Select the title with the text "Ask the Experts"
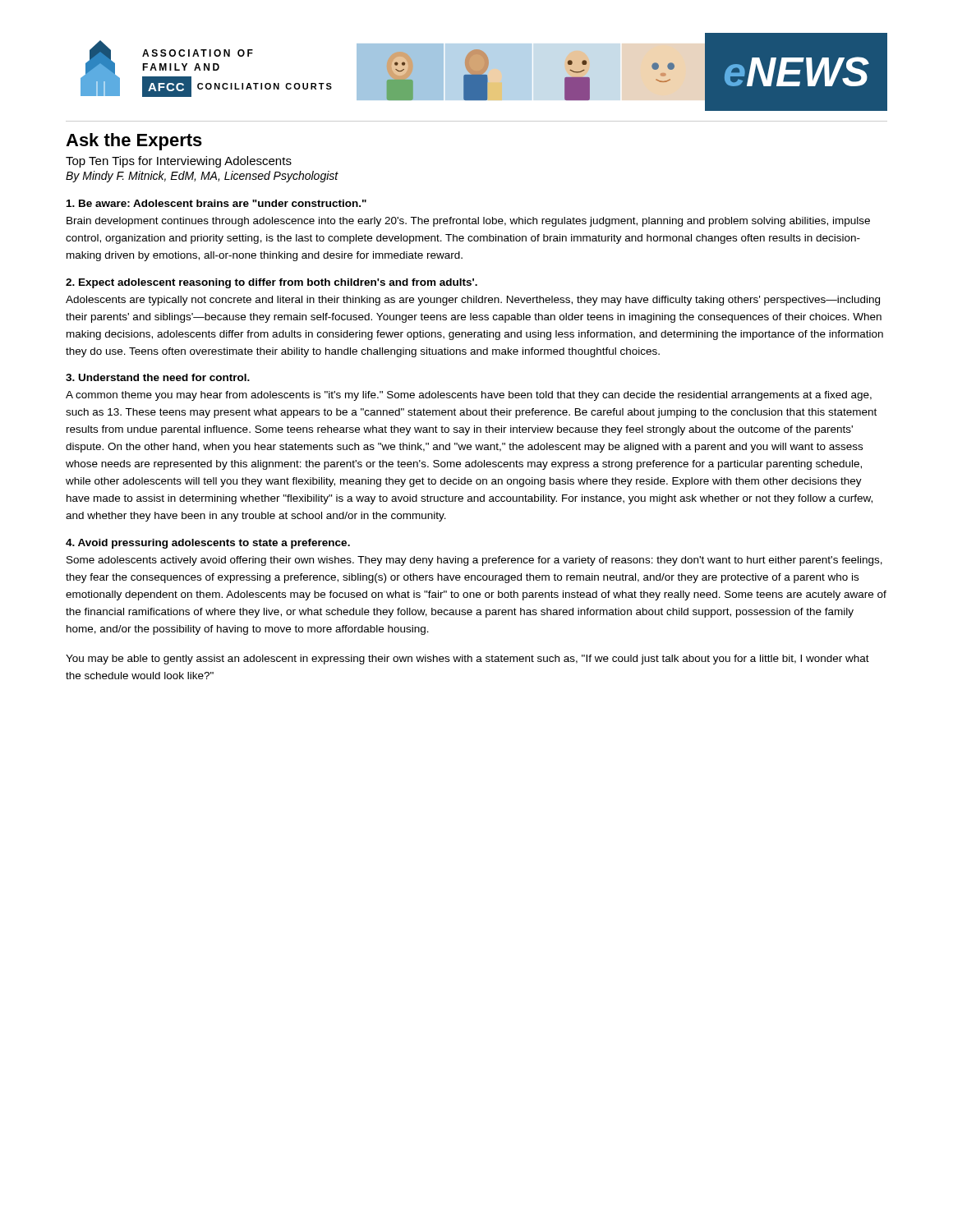Image resolution: width=953 pixels, height=1232 pixels. pos(134,140)
